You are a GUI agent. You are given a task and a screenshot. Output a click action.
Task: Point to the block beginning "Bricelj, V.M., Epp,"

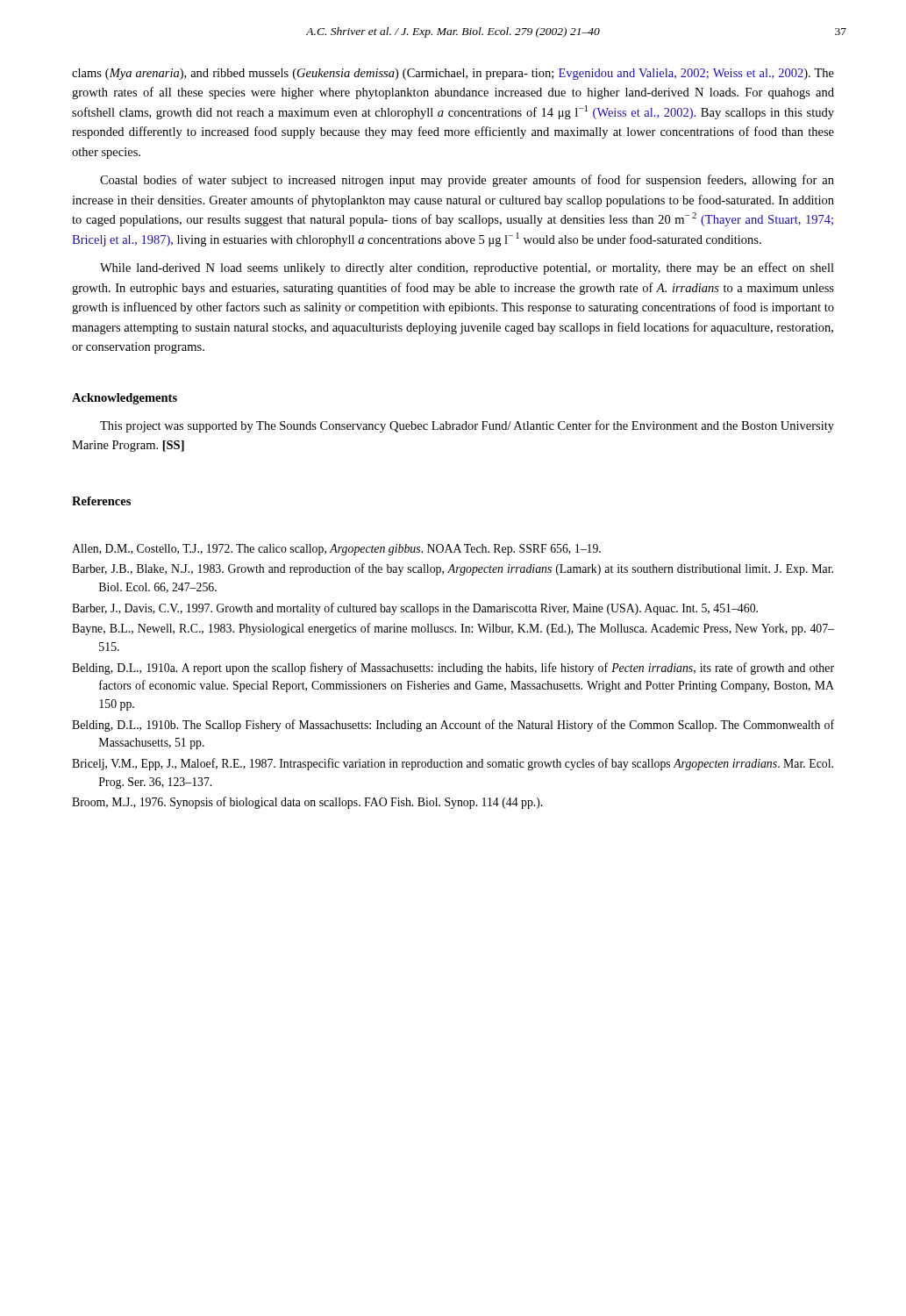click(453, 773)
